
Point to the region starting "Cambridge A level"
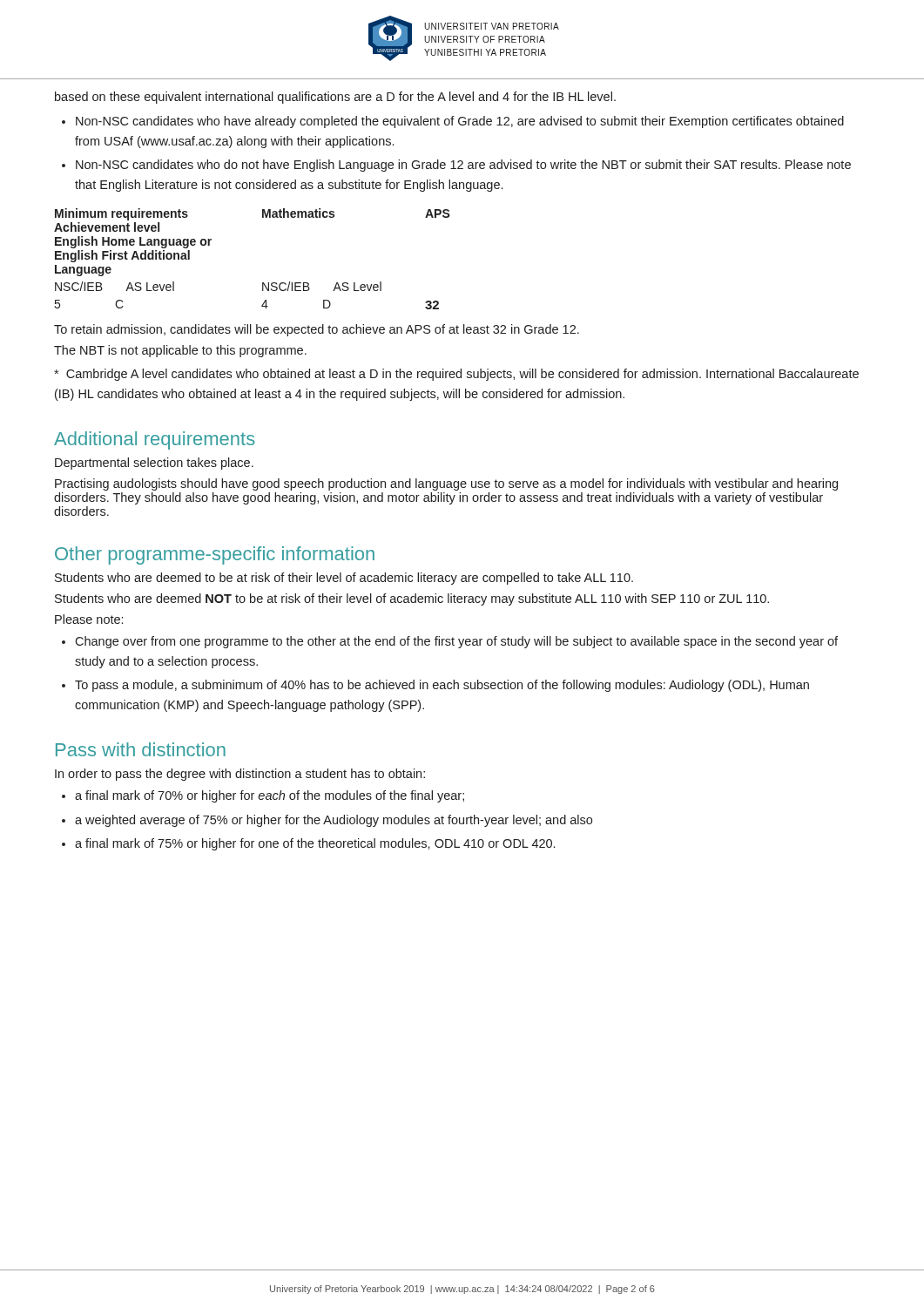tap(457, 384)
